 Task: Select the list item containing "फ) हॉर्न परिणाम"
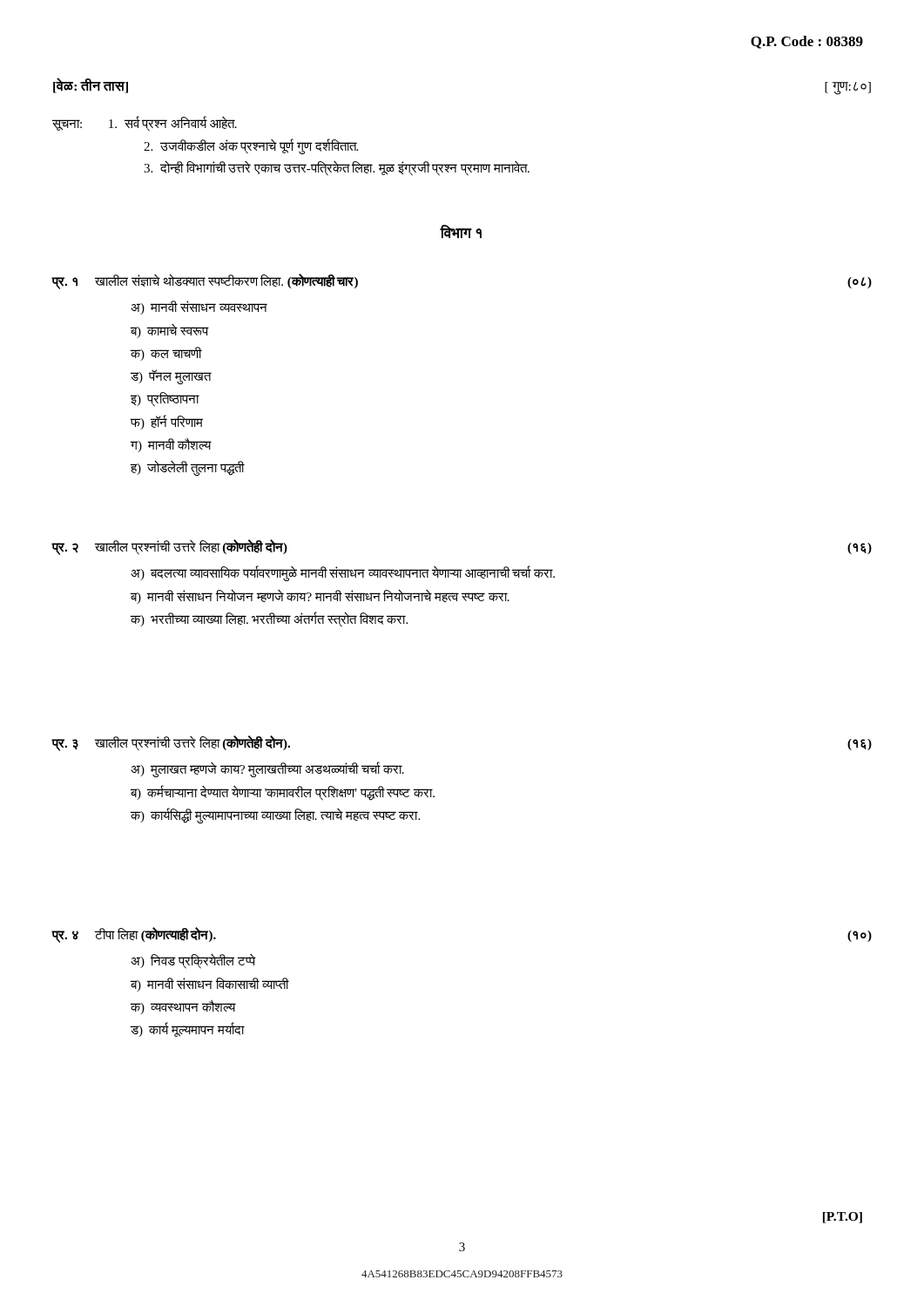[167, 422]
